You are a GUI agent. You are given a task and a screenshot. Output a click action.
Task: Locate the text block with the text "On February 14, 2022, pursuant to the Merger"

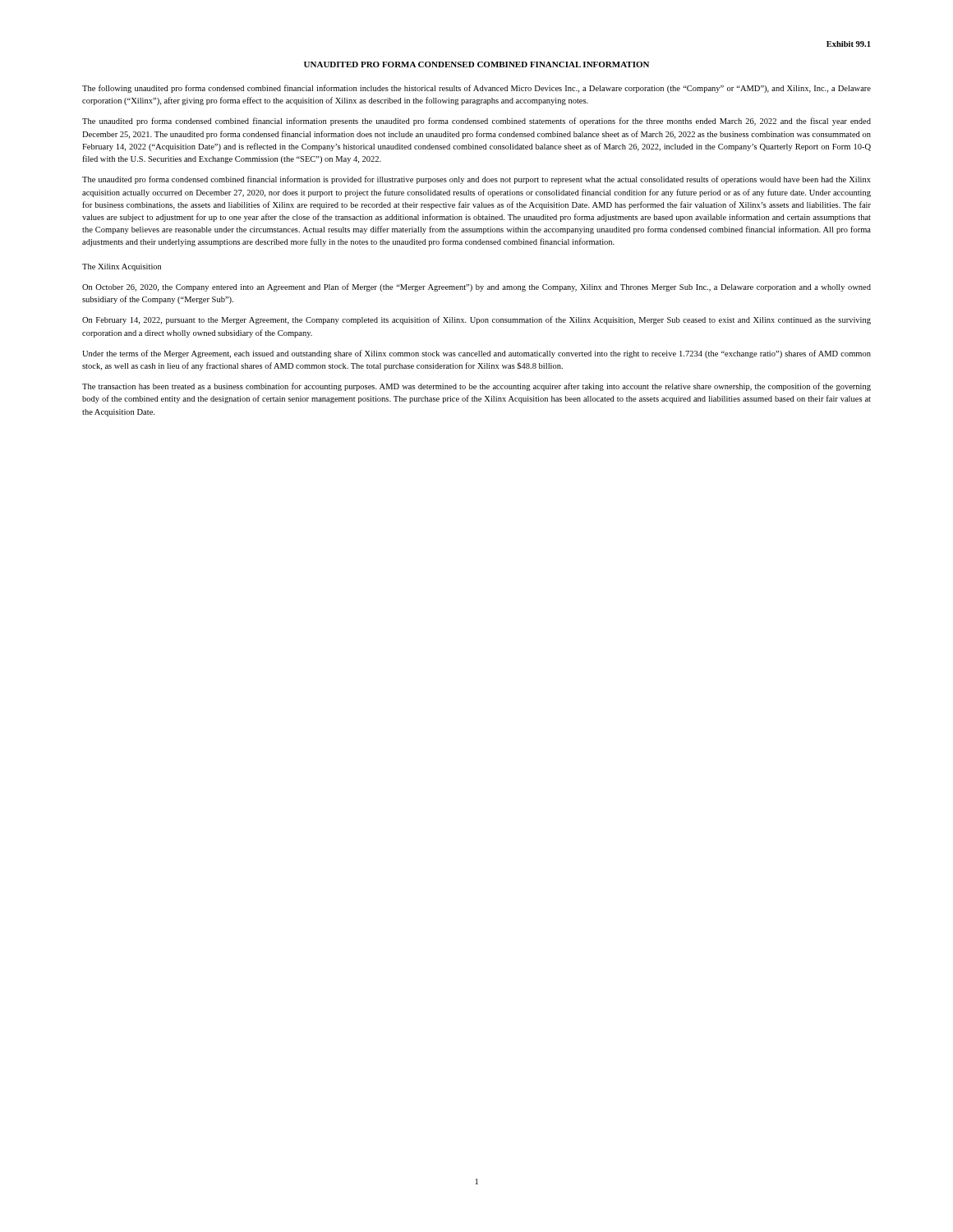pos(476,326)
